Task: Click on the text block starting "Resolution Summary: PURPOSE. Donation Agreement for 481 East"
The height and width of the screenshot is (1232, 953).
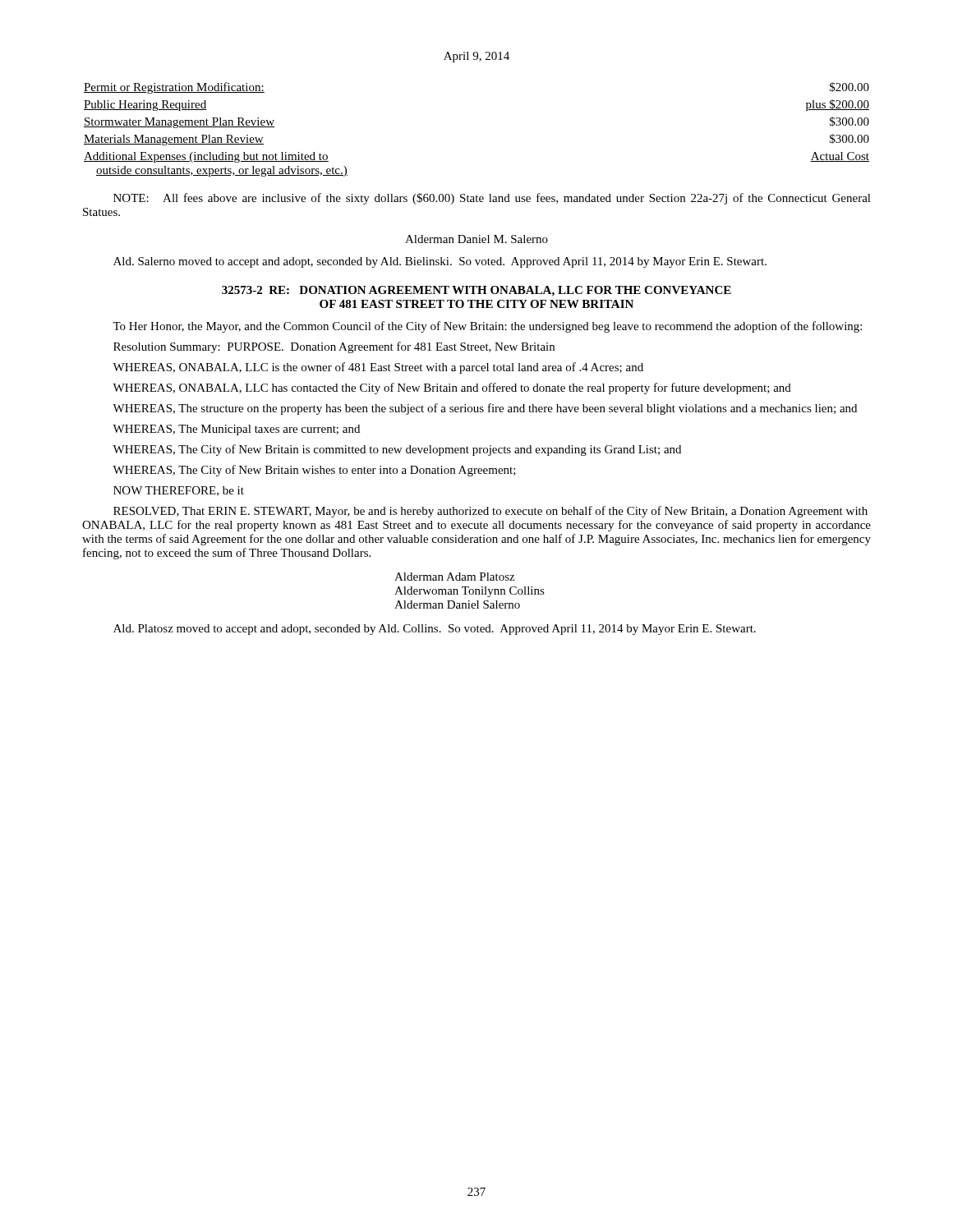Action: [334, 347]
